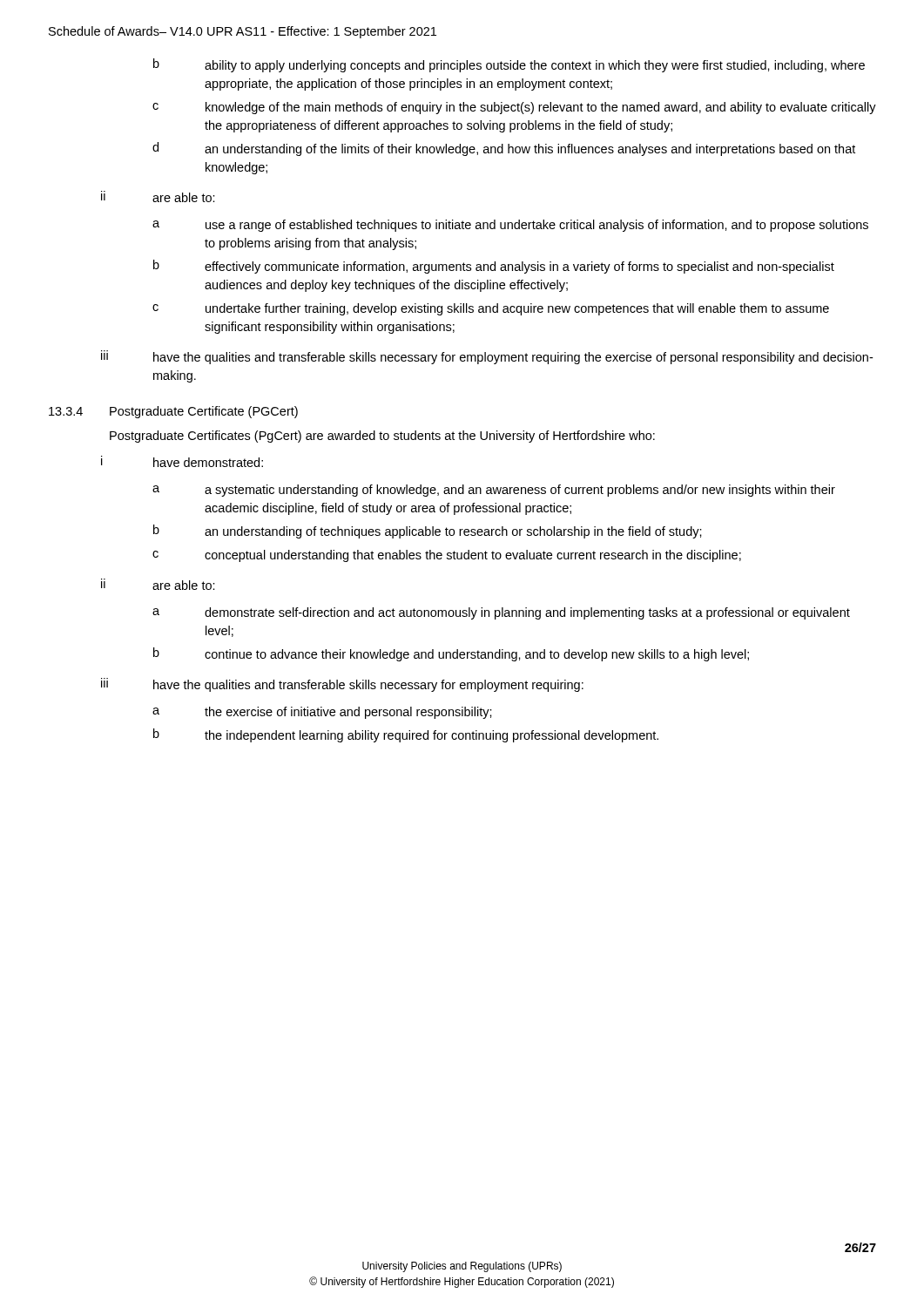This screenshot has width=924, height=1307.
Task: Select the list item with the text "b continue to advance their knowledge and"
Action: [x=514, y=655]
